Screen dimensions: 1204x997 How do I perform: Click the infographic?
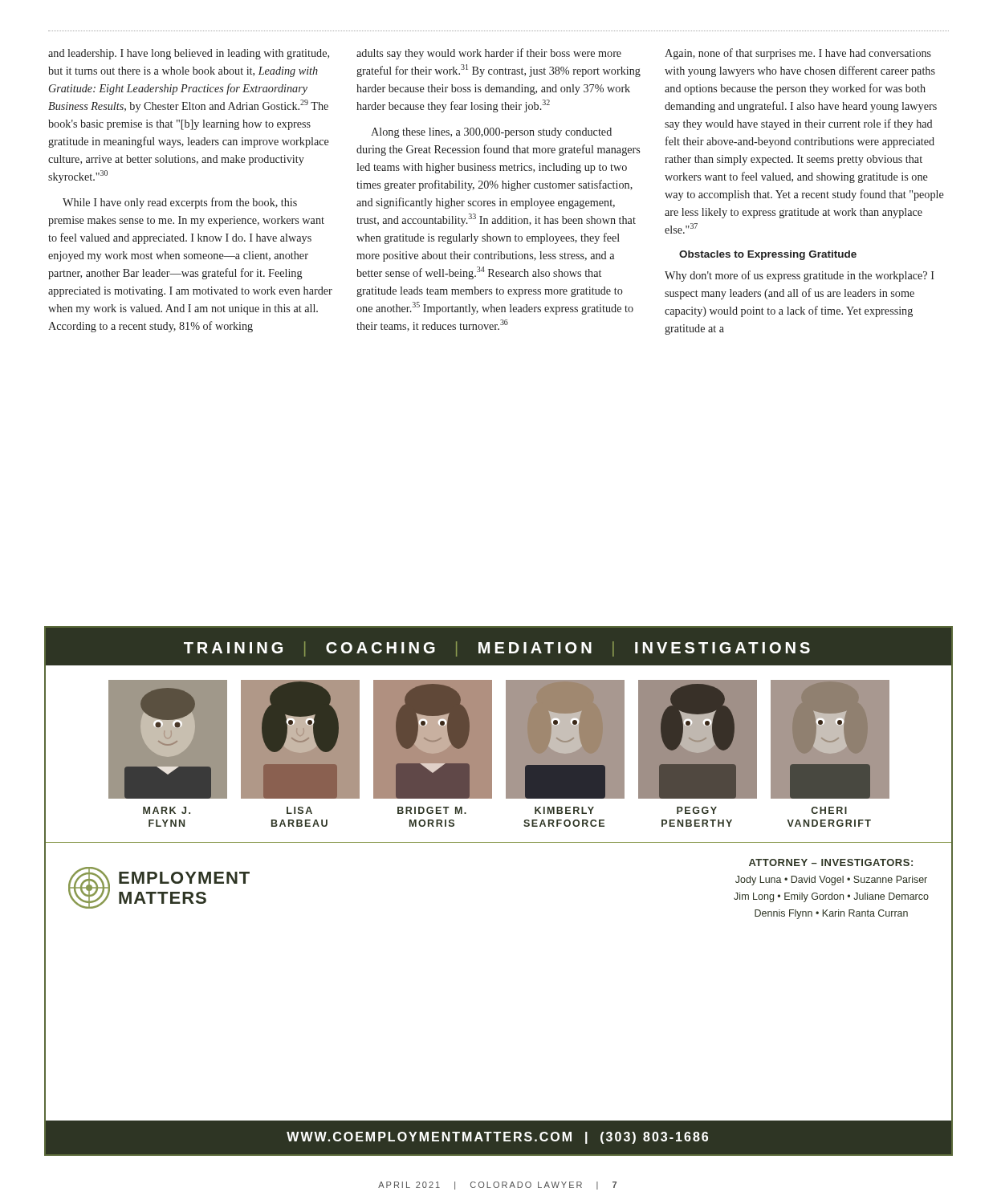(x=498, y=891)
